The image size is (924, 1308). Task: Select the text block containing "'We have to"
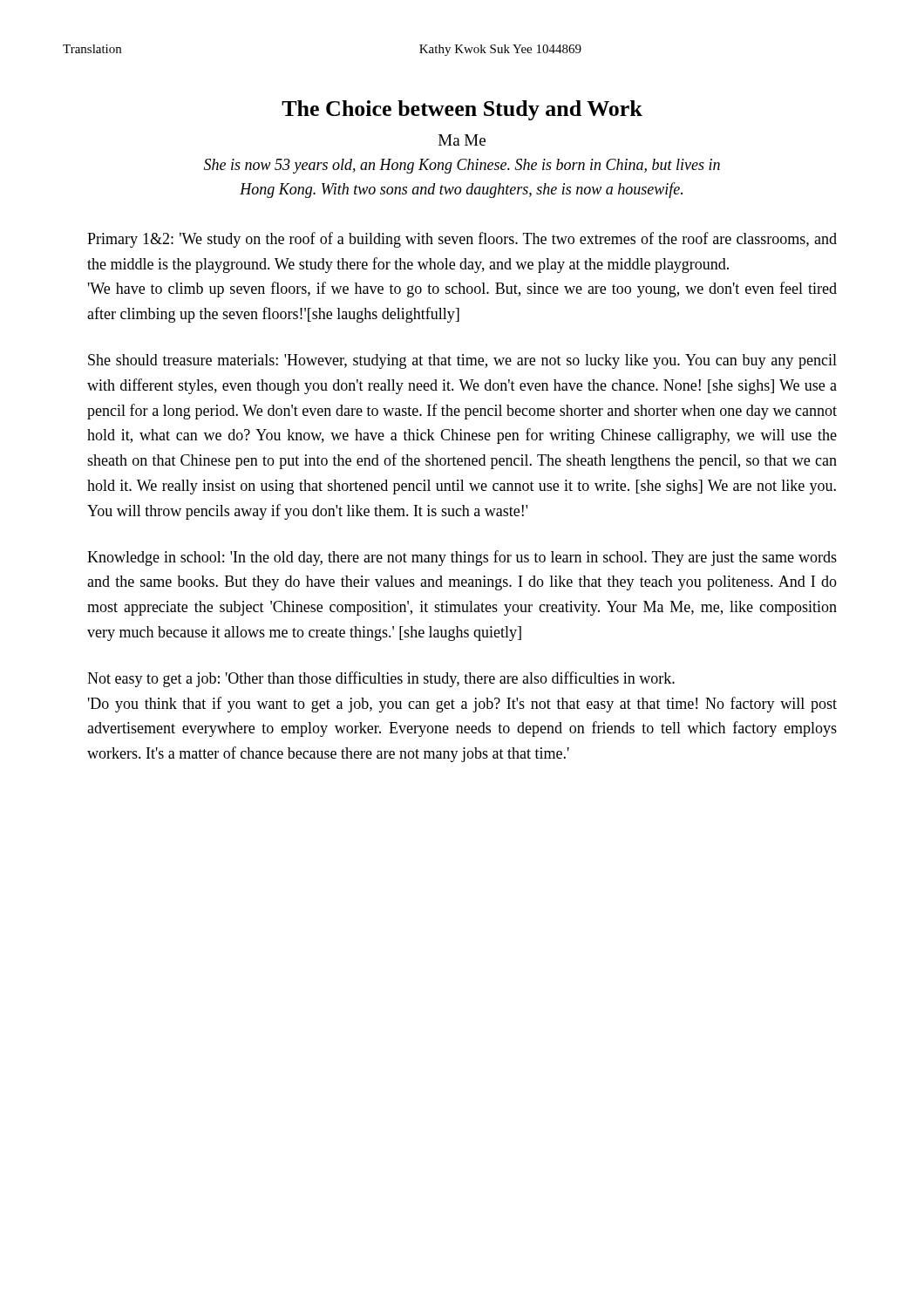click(462, 301)
